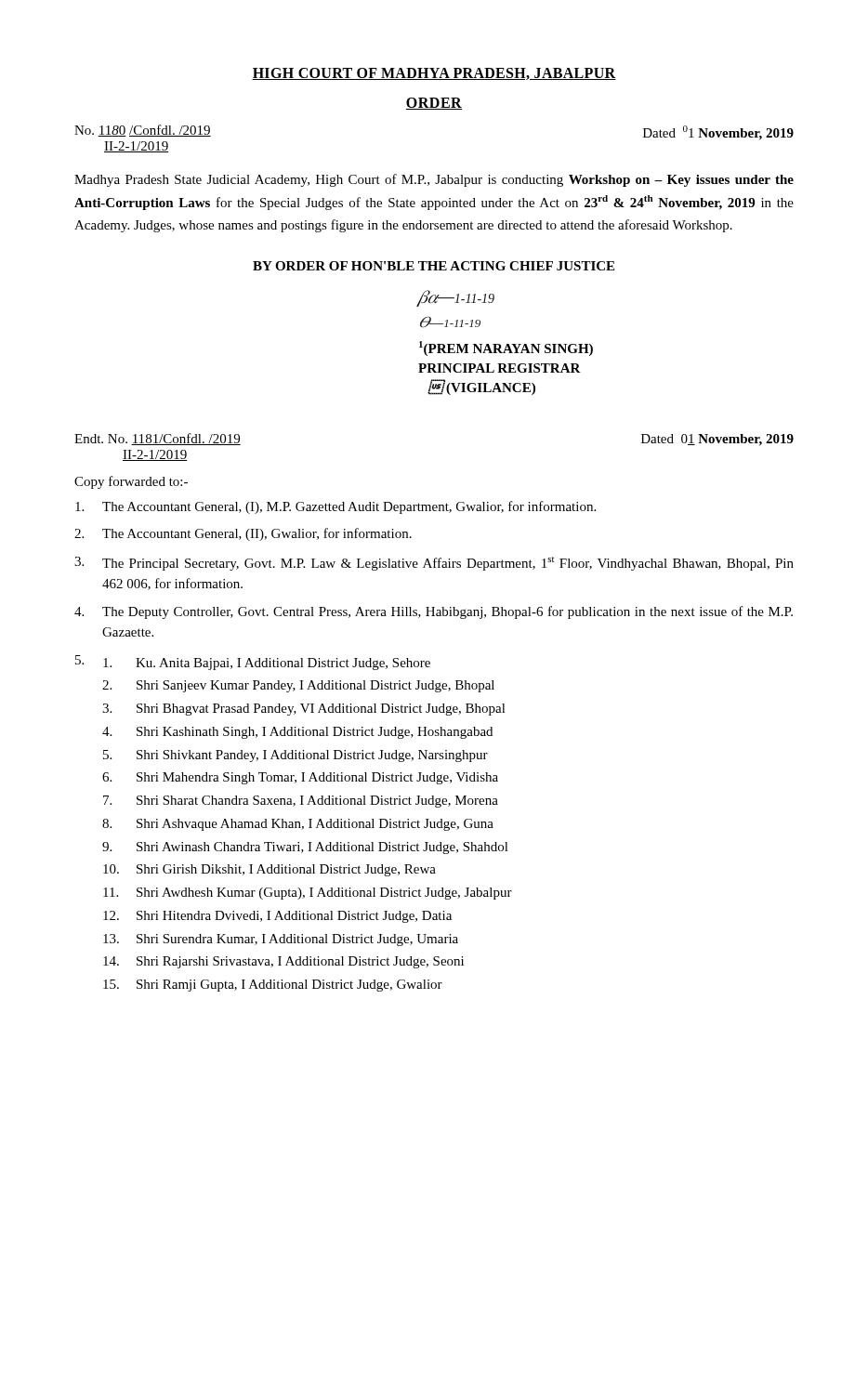Find the list item containing "9. Shri Awinash Chandra Tiwari,"

coord(448,847)
